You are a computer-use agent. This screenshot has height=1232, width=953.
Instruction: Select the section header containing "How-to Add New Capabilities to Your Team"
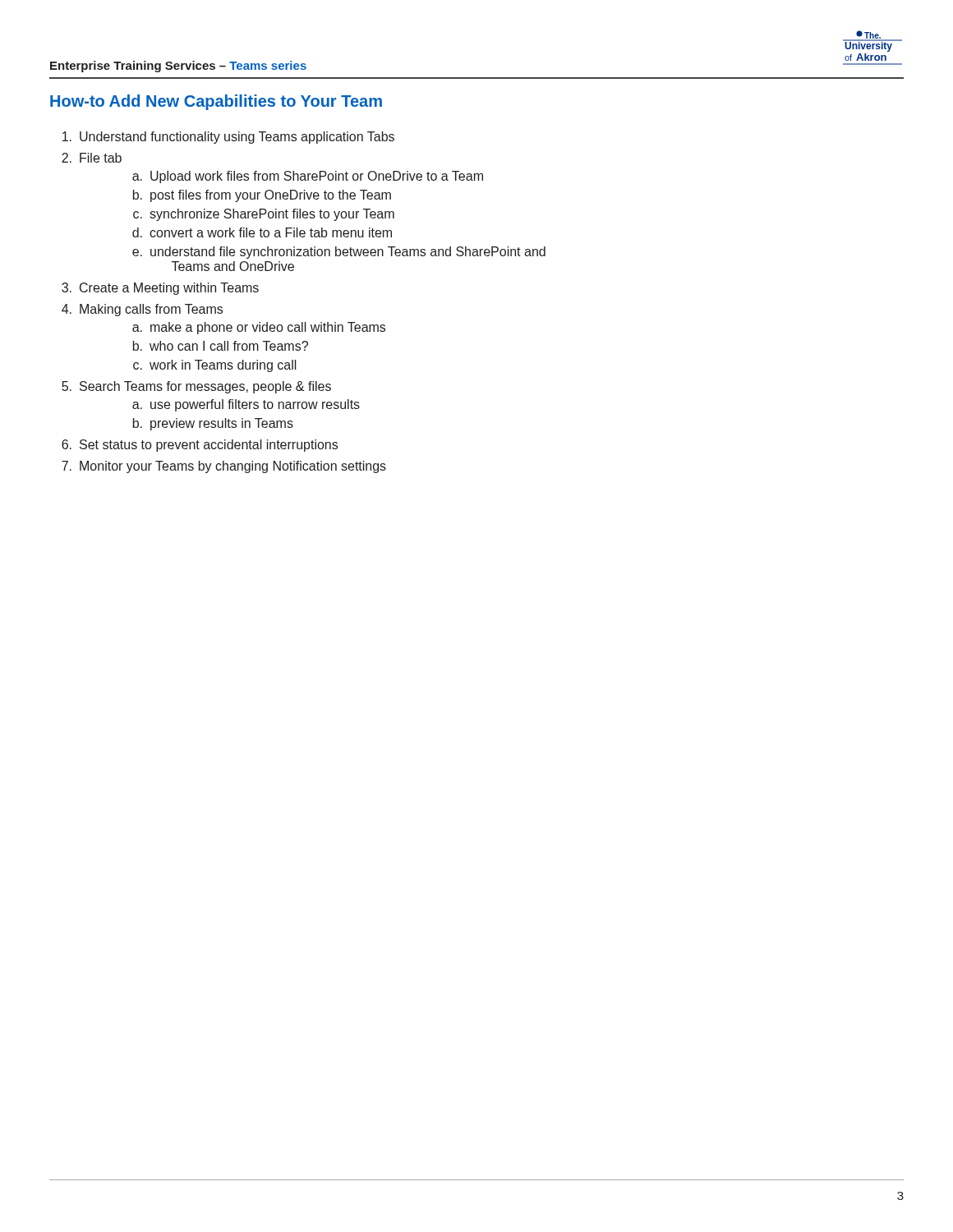[x=216, y=101]
